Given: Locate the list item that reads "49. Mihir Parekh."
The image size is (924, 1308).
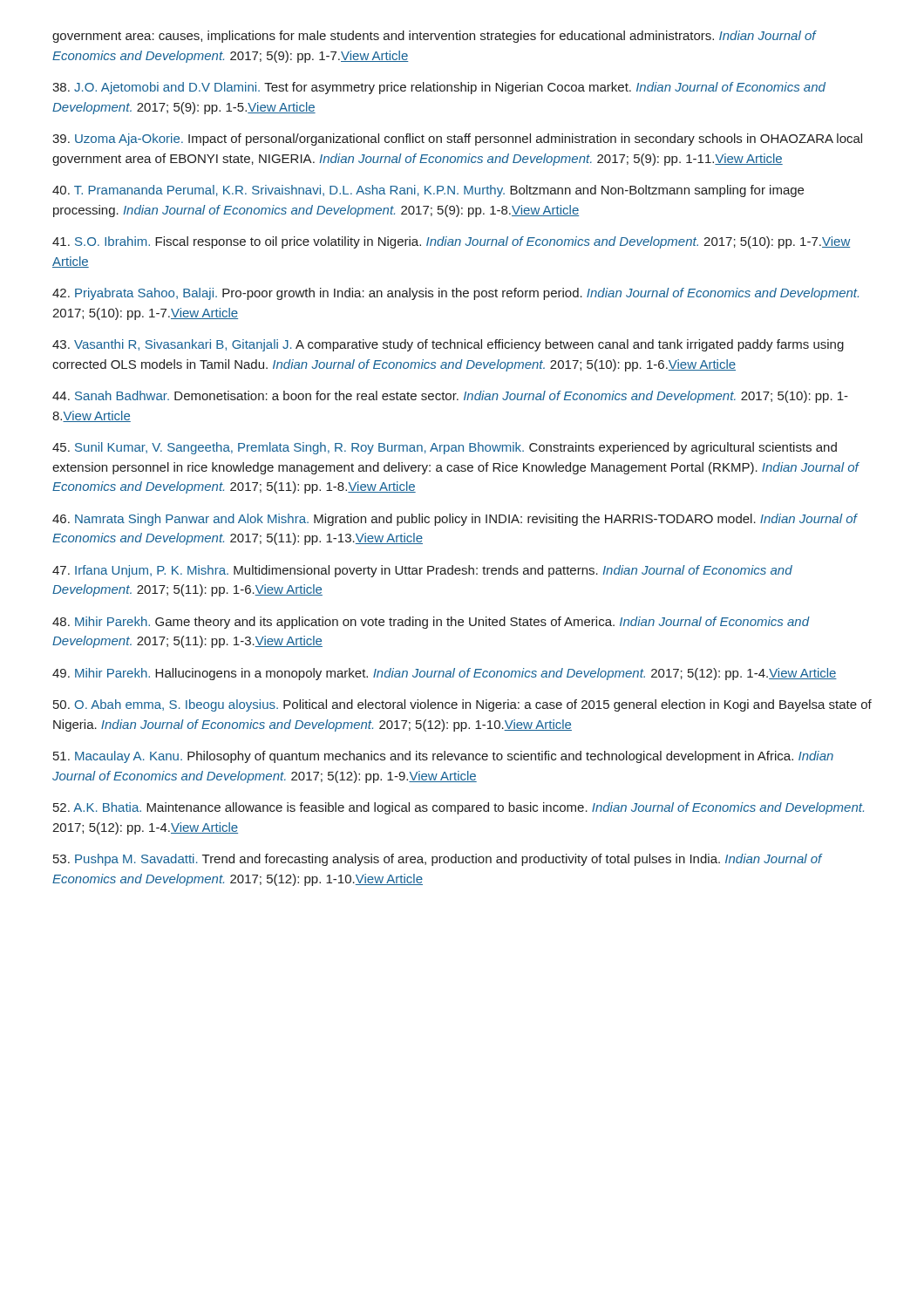Looking at the screenshot, I should pyautogui.click(x=444, y=672).
